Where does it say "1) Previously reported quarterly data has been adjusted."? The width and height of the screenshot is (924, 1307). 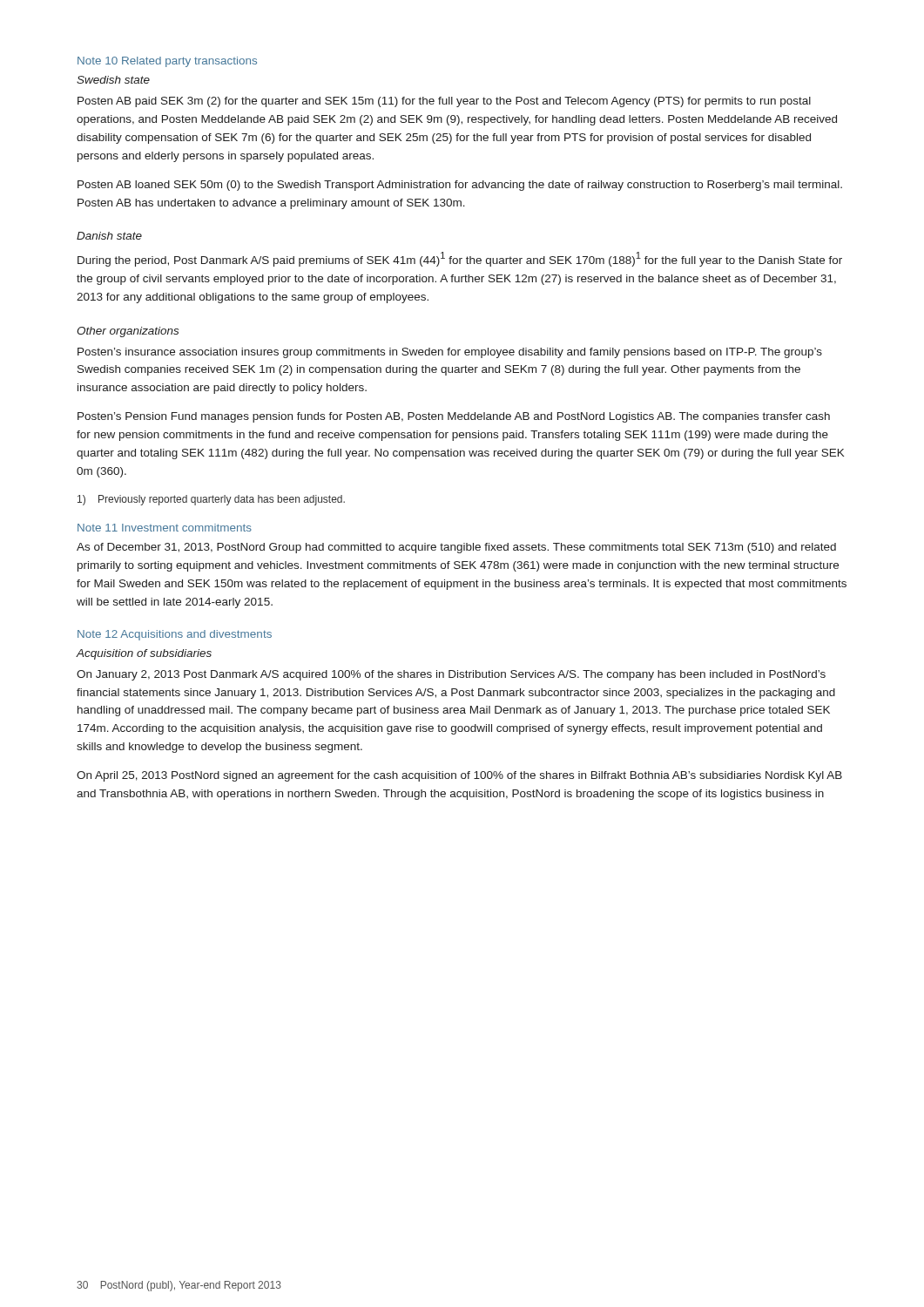point(211,499)
